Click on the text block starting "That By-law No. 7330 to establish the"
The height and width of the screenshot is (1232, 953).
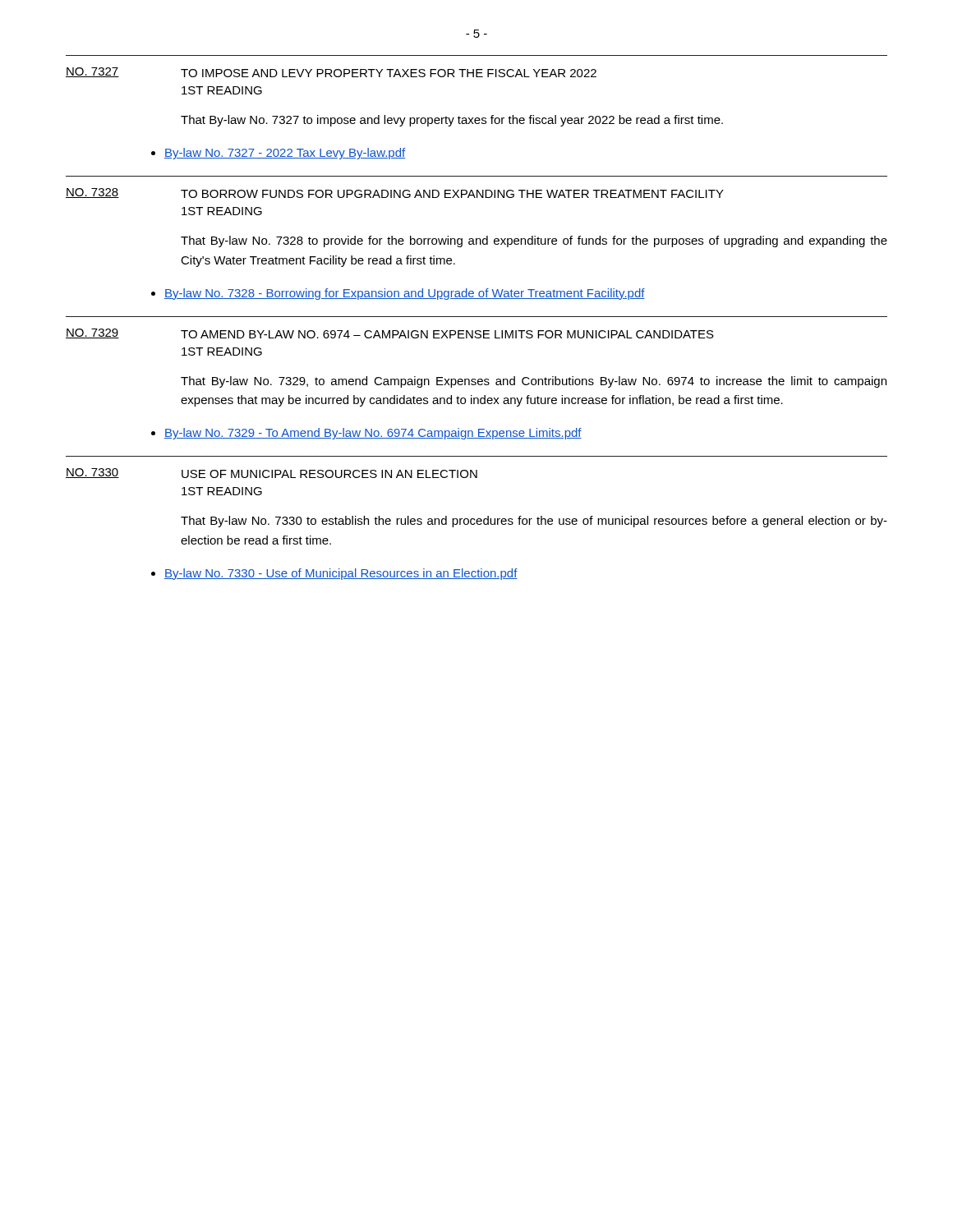tap(534, 530)
